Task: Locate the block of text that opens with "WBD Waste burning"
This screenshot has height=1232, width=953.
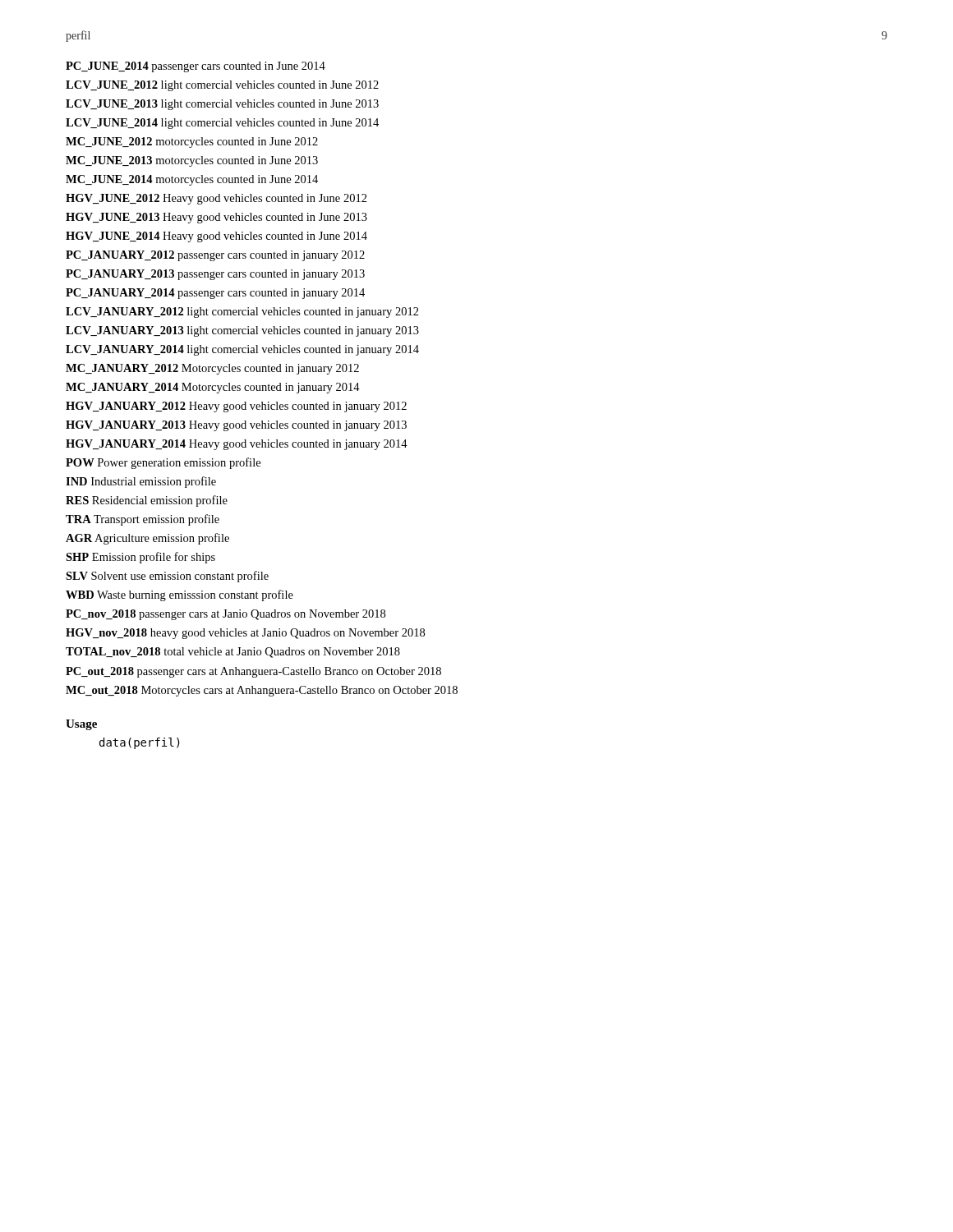Action: 179,595
